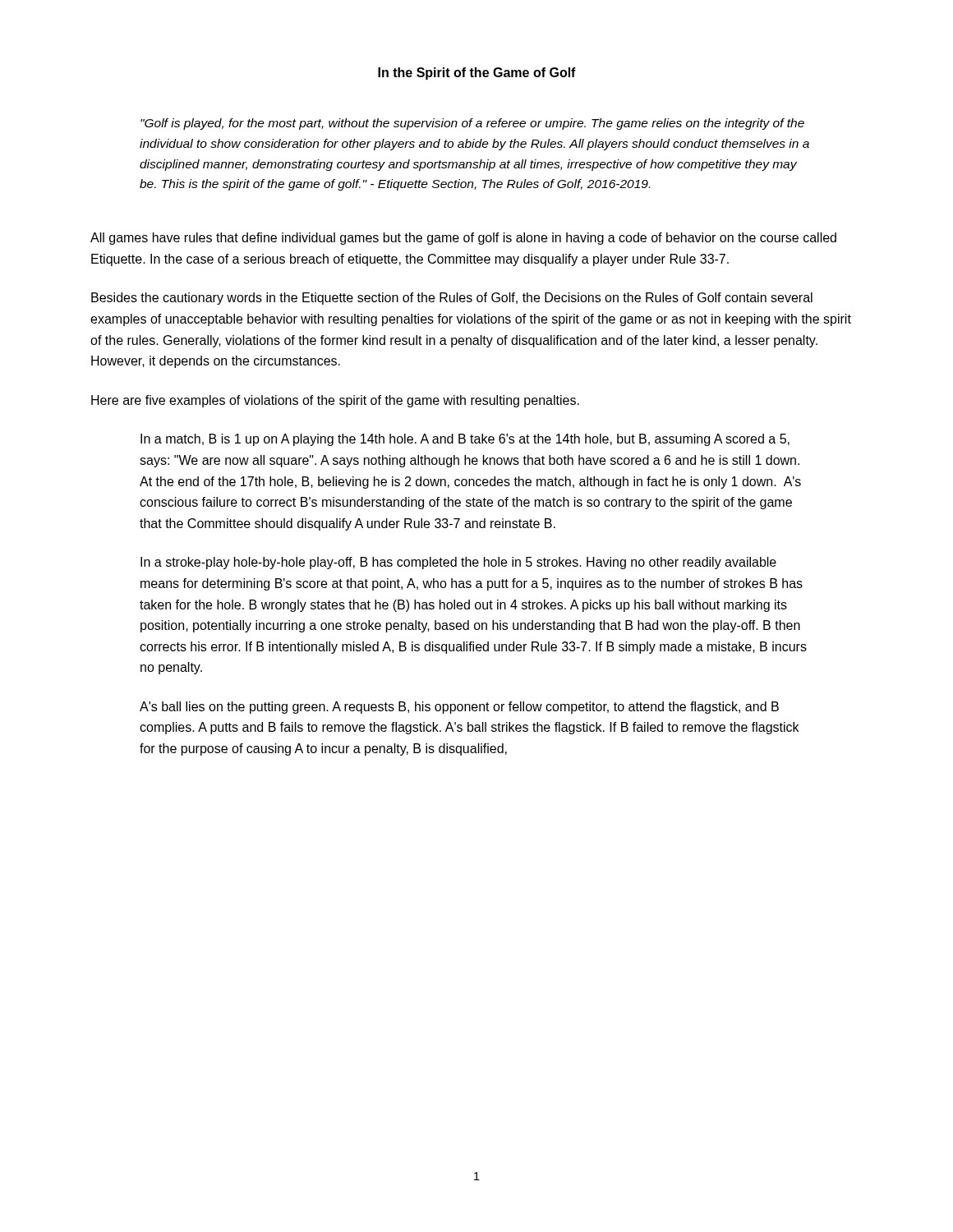The height and width of the screenshot is (1232, 953).
Task: Where is the passage that starts "All games have rules that define individual"?
Action: [x=464, y=248]
